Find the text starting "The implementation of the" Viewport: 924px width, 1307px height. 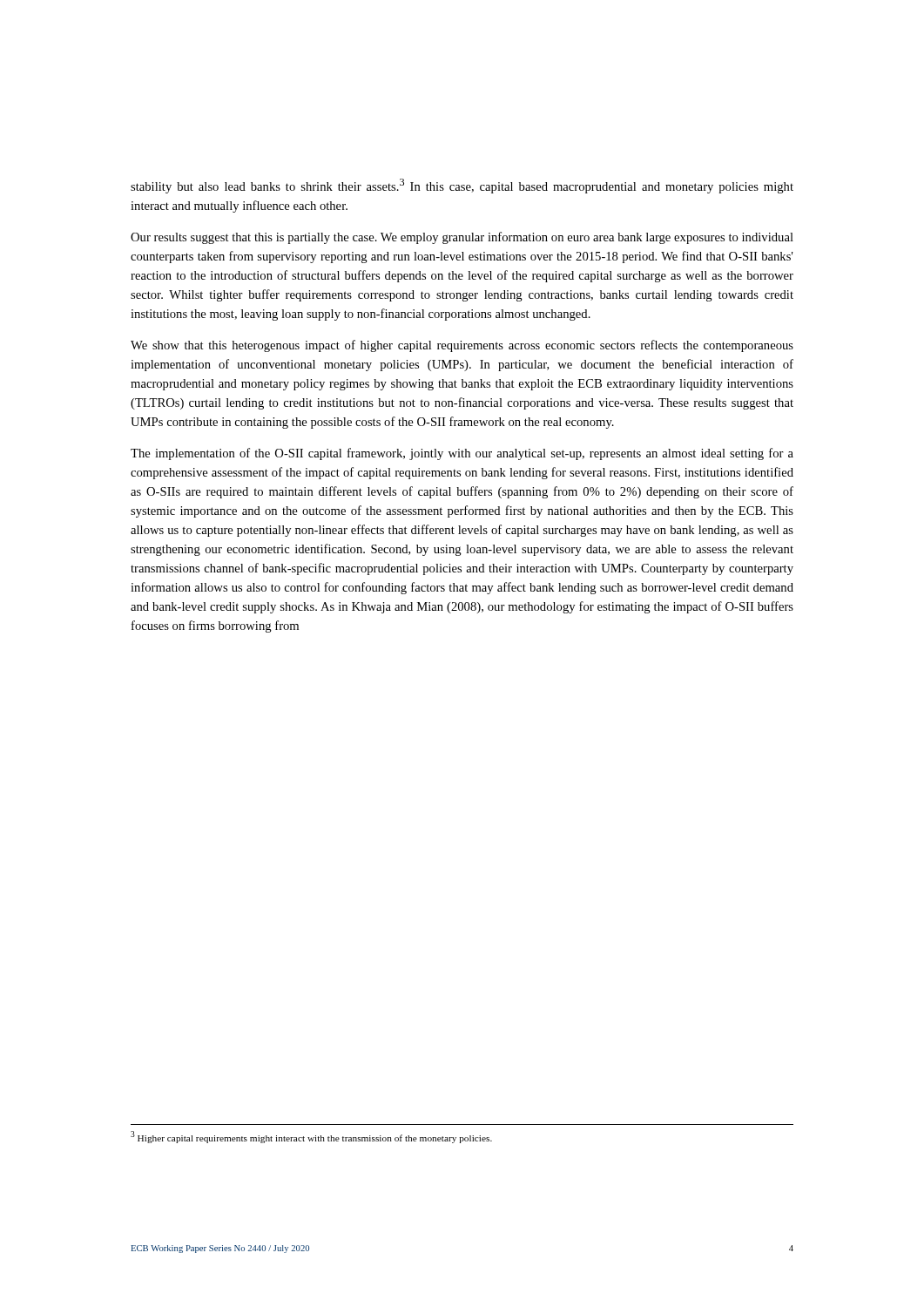(462, 539)
